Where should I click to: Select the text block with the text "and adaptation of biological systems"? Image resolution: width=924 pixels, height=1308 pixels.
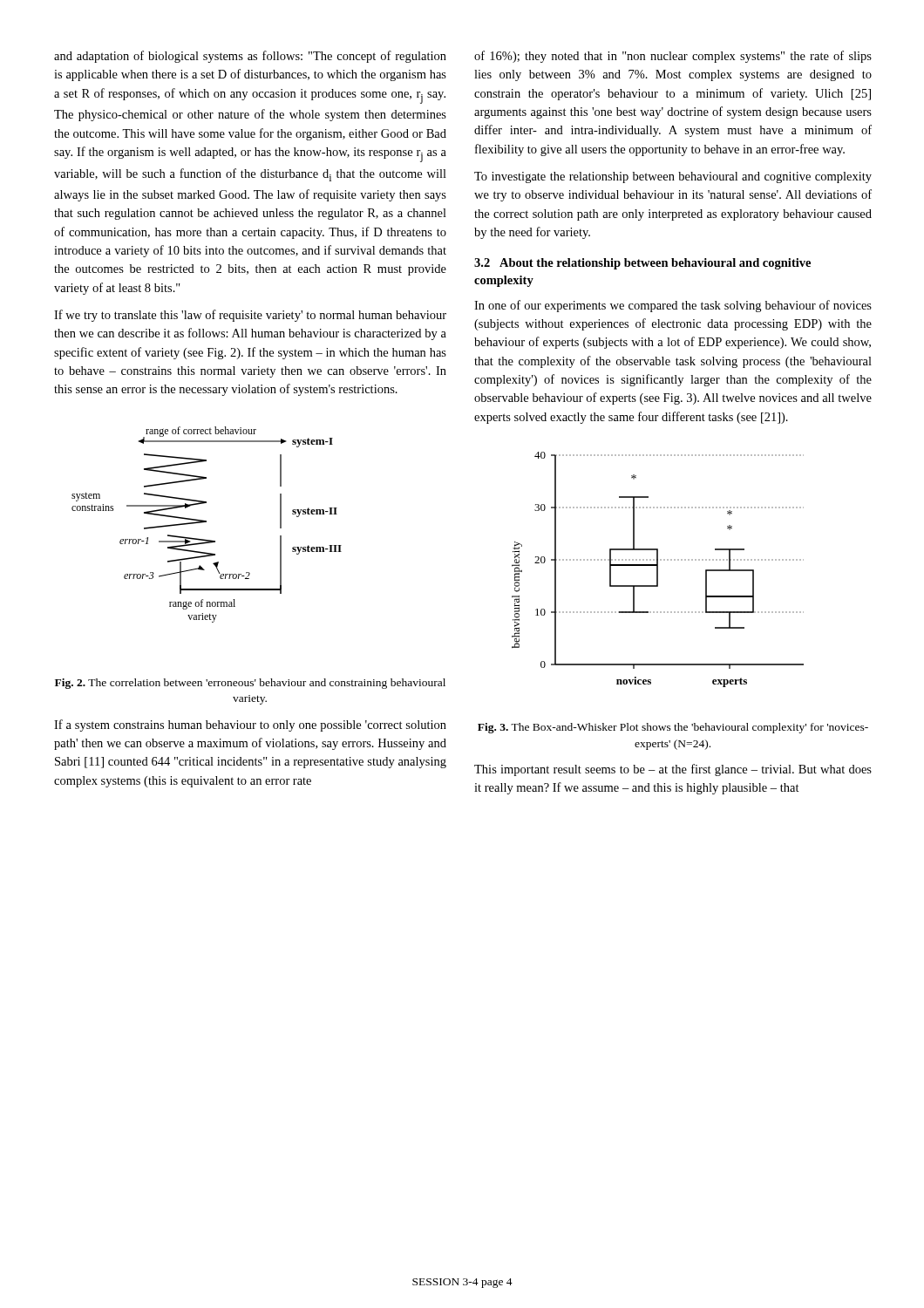250,172
